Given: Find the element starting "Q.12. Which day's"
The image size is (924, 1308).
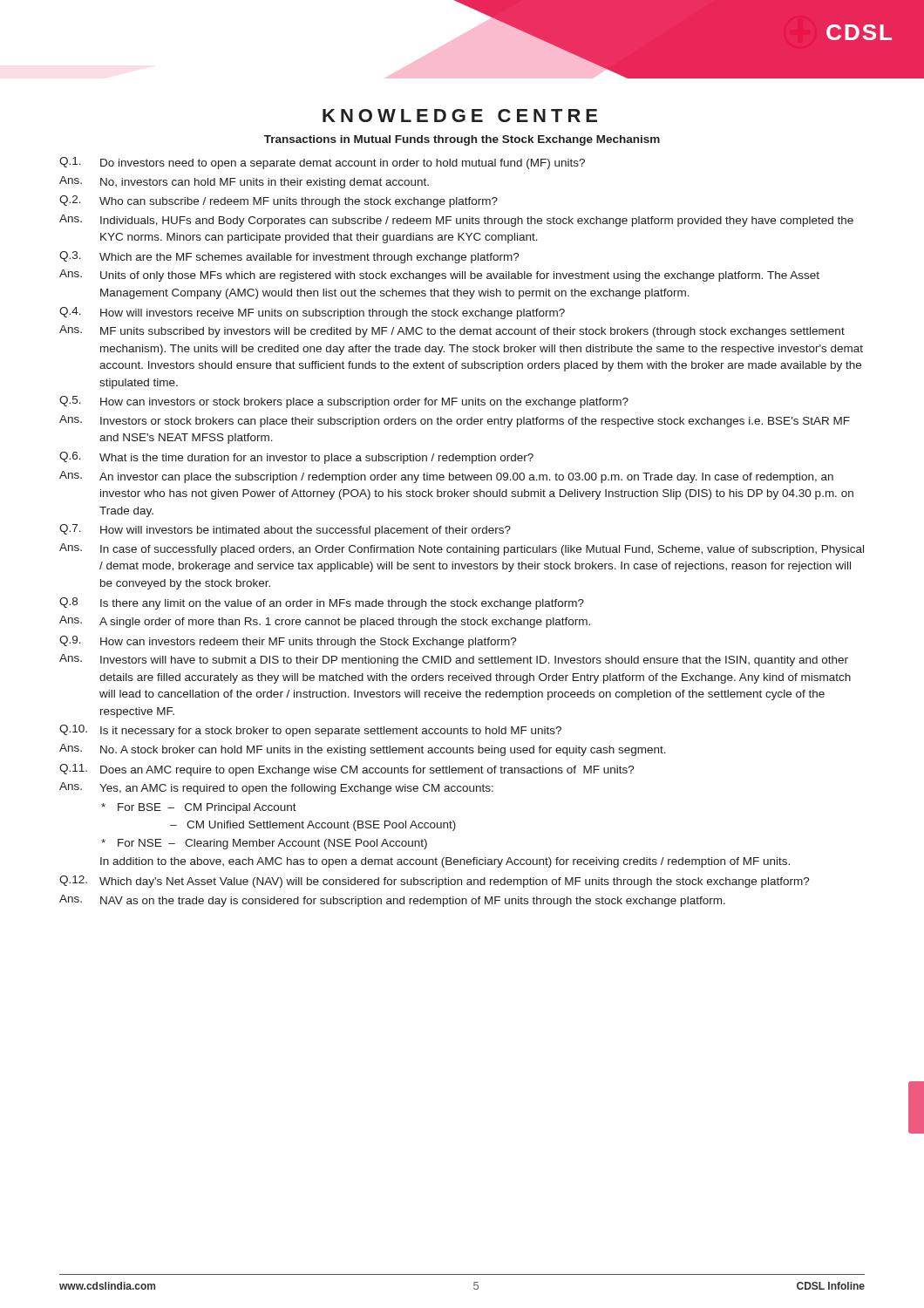Looking at the screenshot, I should pyautogui.click(x=462, y=881).
